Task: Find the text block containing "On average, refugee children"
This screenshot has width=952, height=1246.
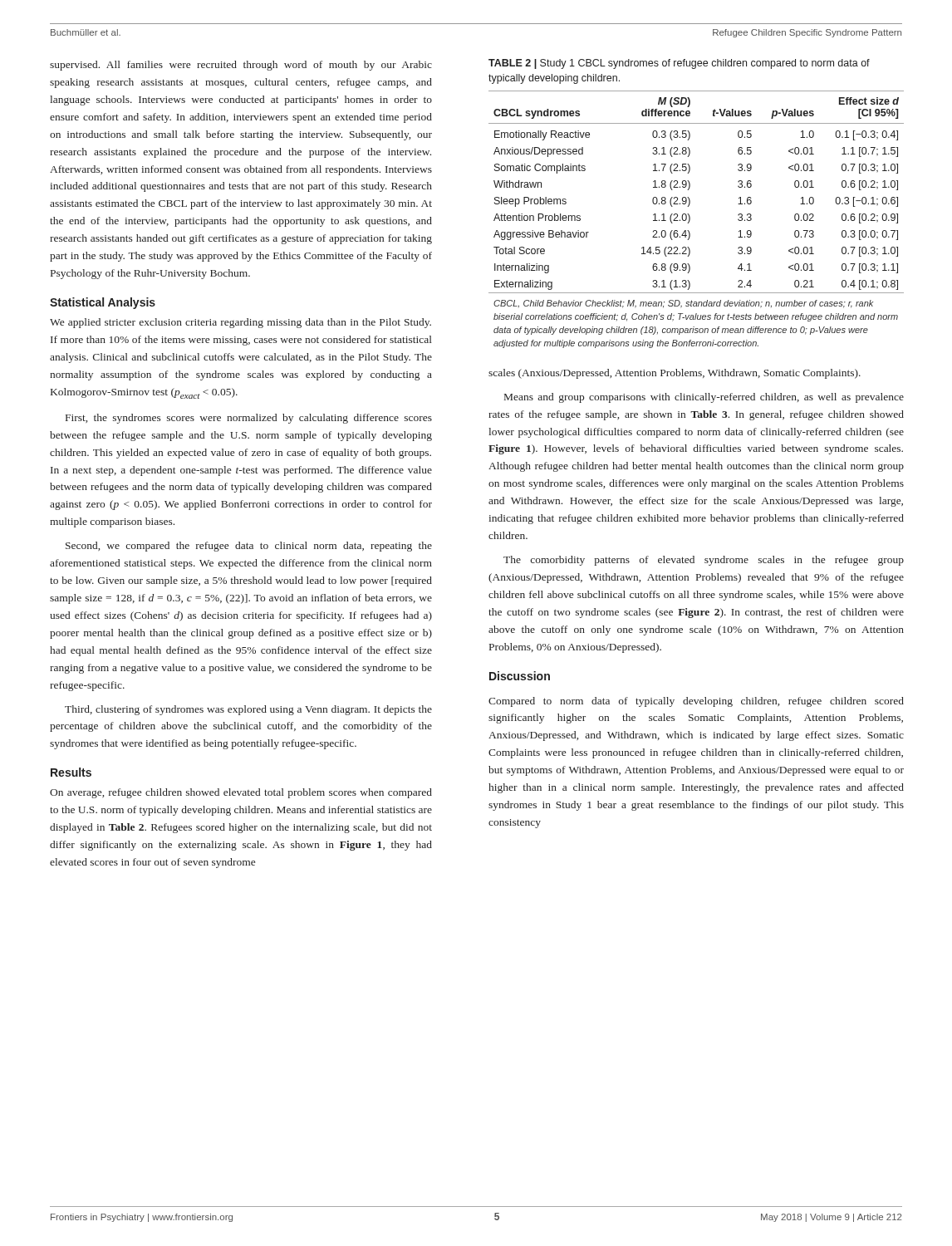Action: [x=241, y=828]
